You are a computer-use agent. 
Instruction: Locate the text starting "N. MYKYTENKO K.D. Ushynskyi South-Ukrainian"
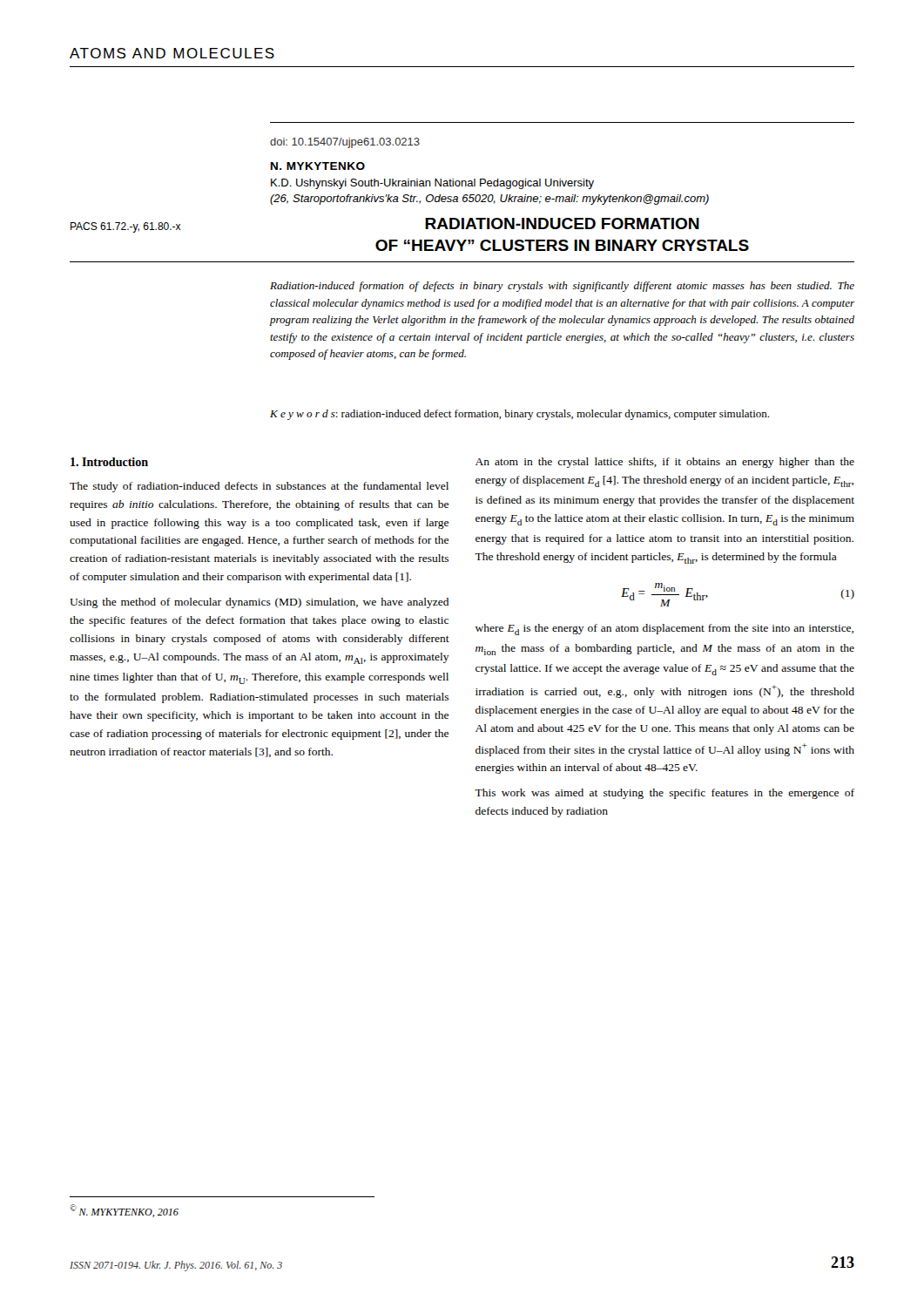point(562,183)
